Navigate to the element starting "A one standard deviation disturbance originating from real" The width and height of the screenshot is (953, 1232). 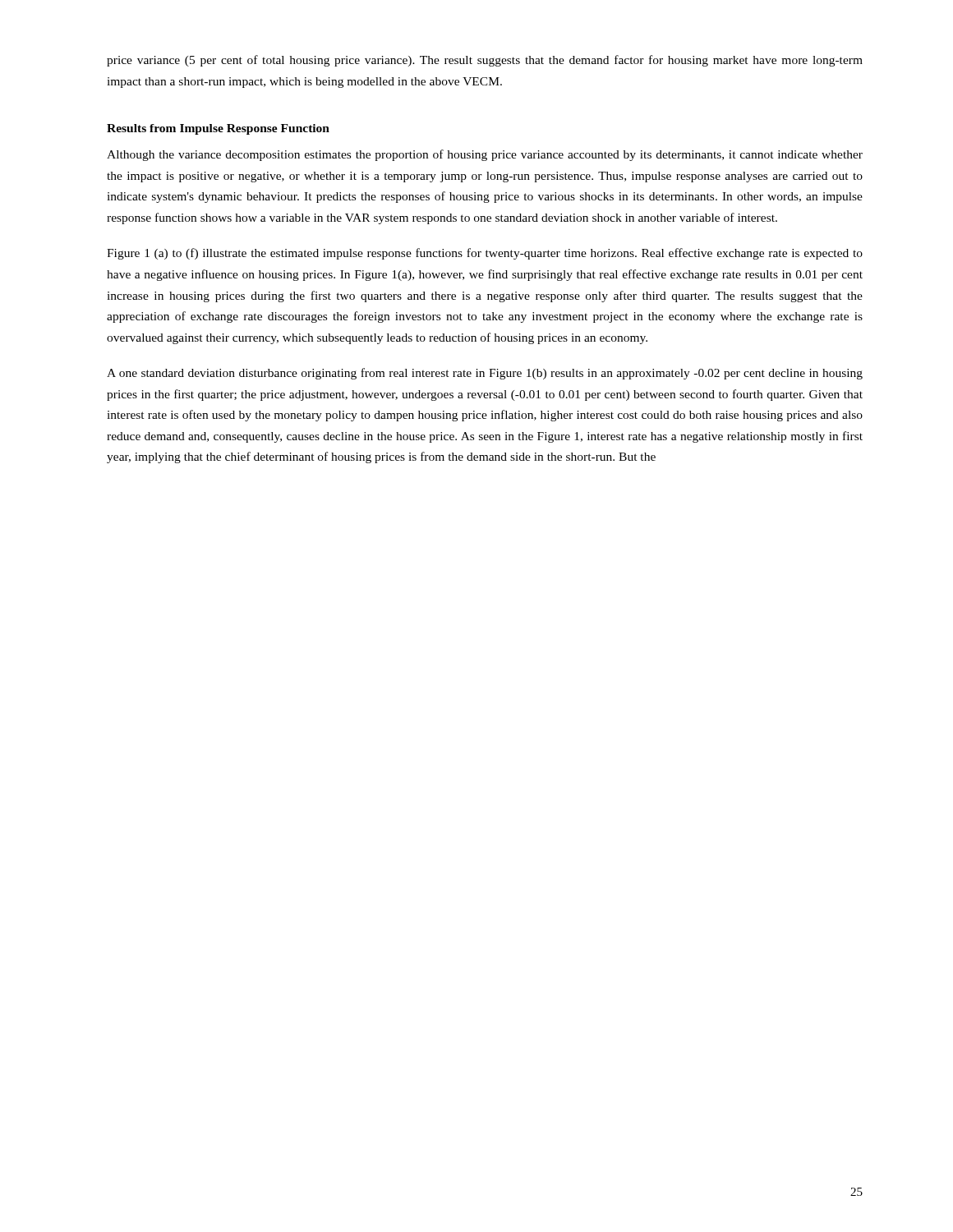[485, 415]
